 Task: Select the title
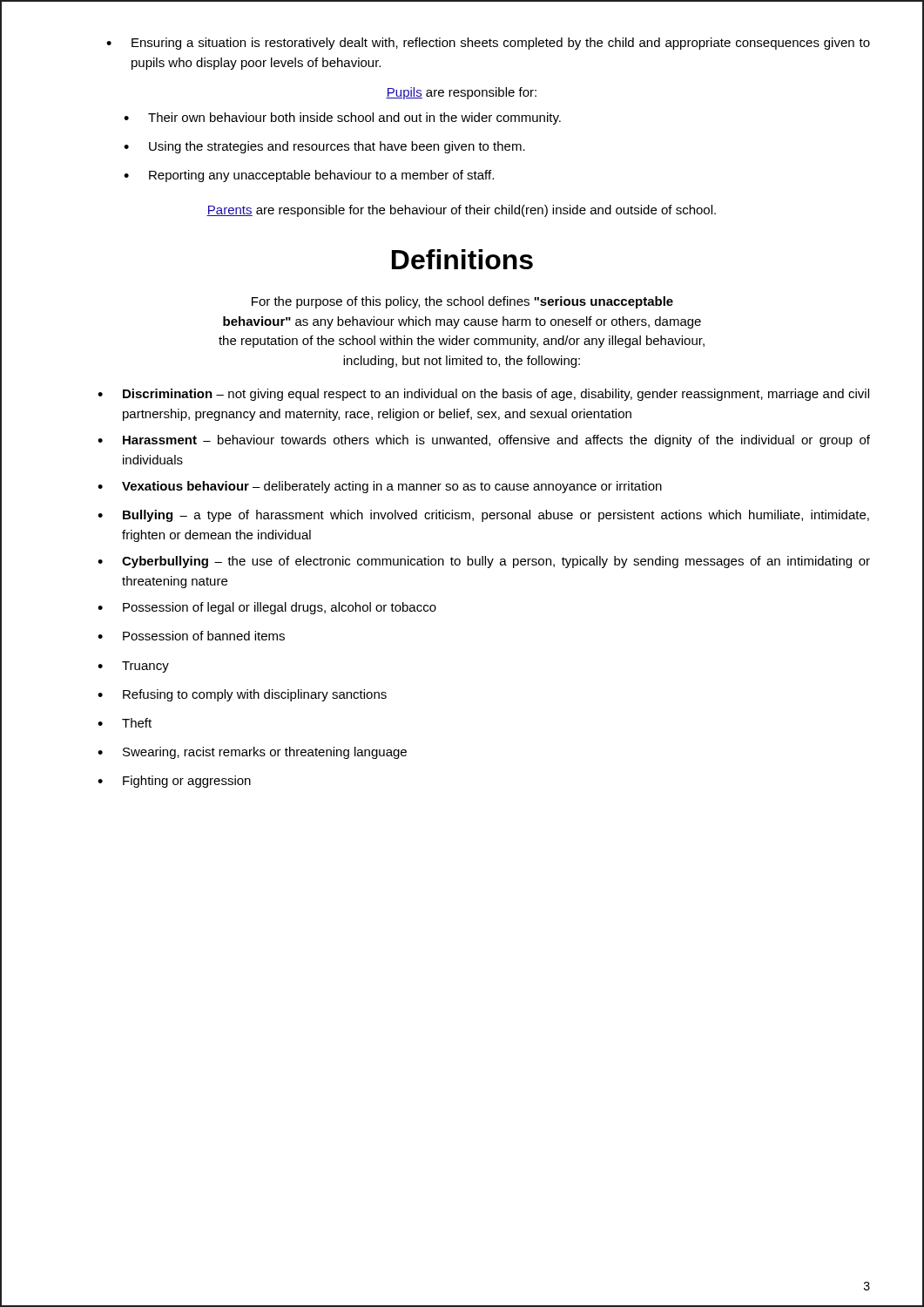tap(462, 260)
